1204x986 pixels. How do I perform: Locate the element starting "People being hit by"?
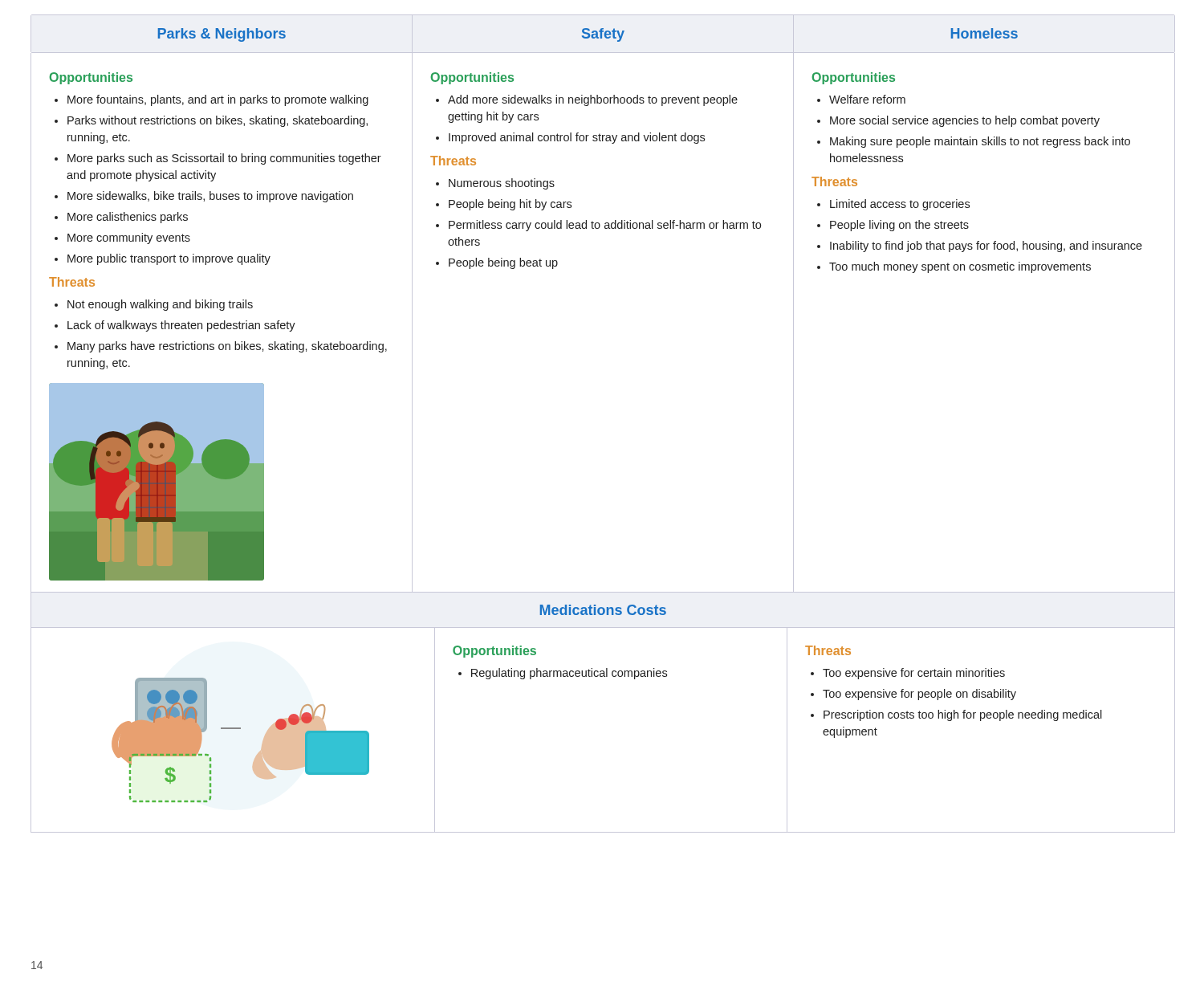pos(510,204)
